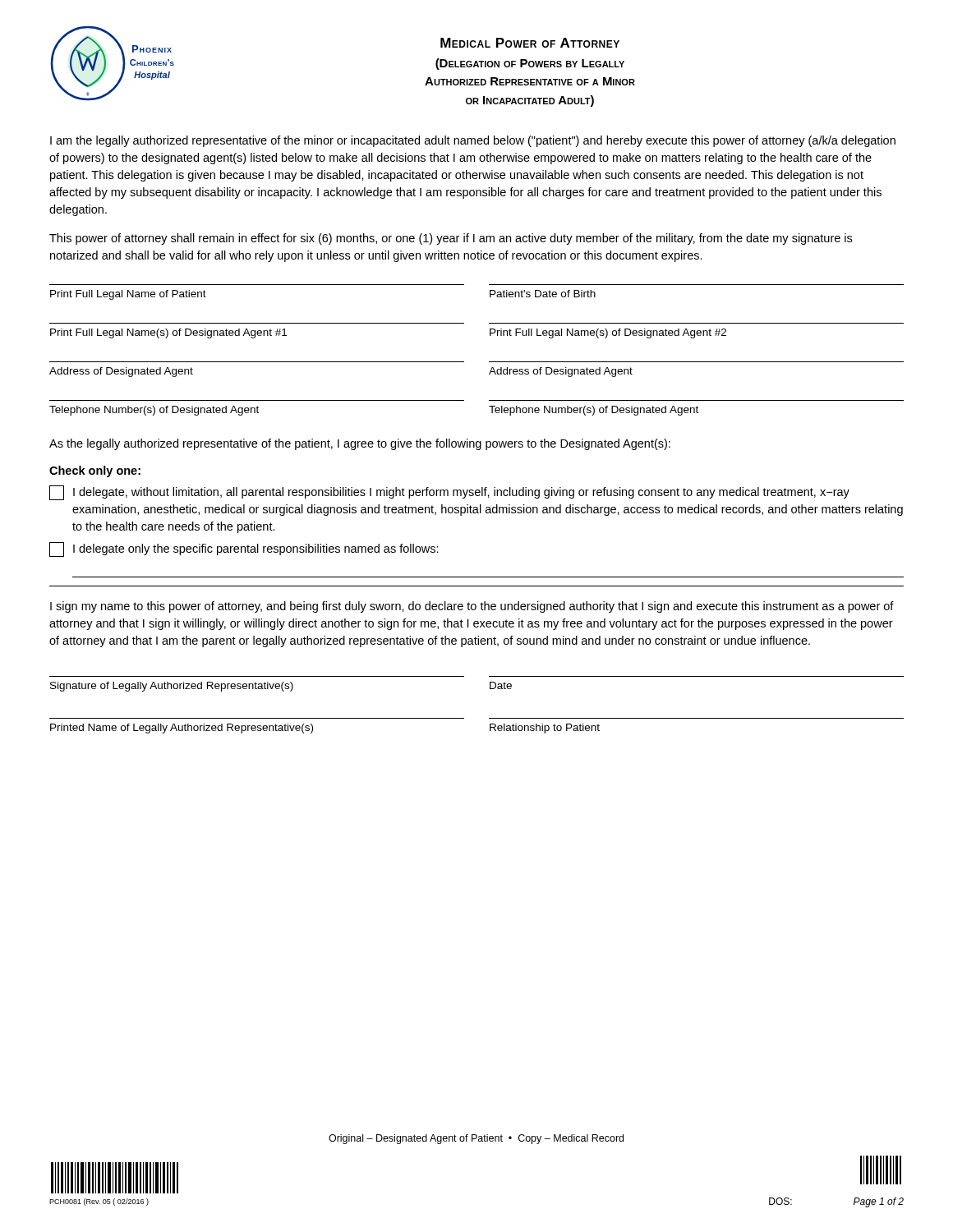The image size is (953, 1232).
Task: Where is the title that starts "Medical Power of Attorney"?
Action: click(530, 71)
